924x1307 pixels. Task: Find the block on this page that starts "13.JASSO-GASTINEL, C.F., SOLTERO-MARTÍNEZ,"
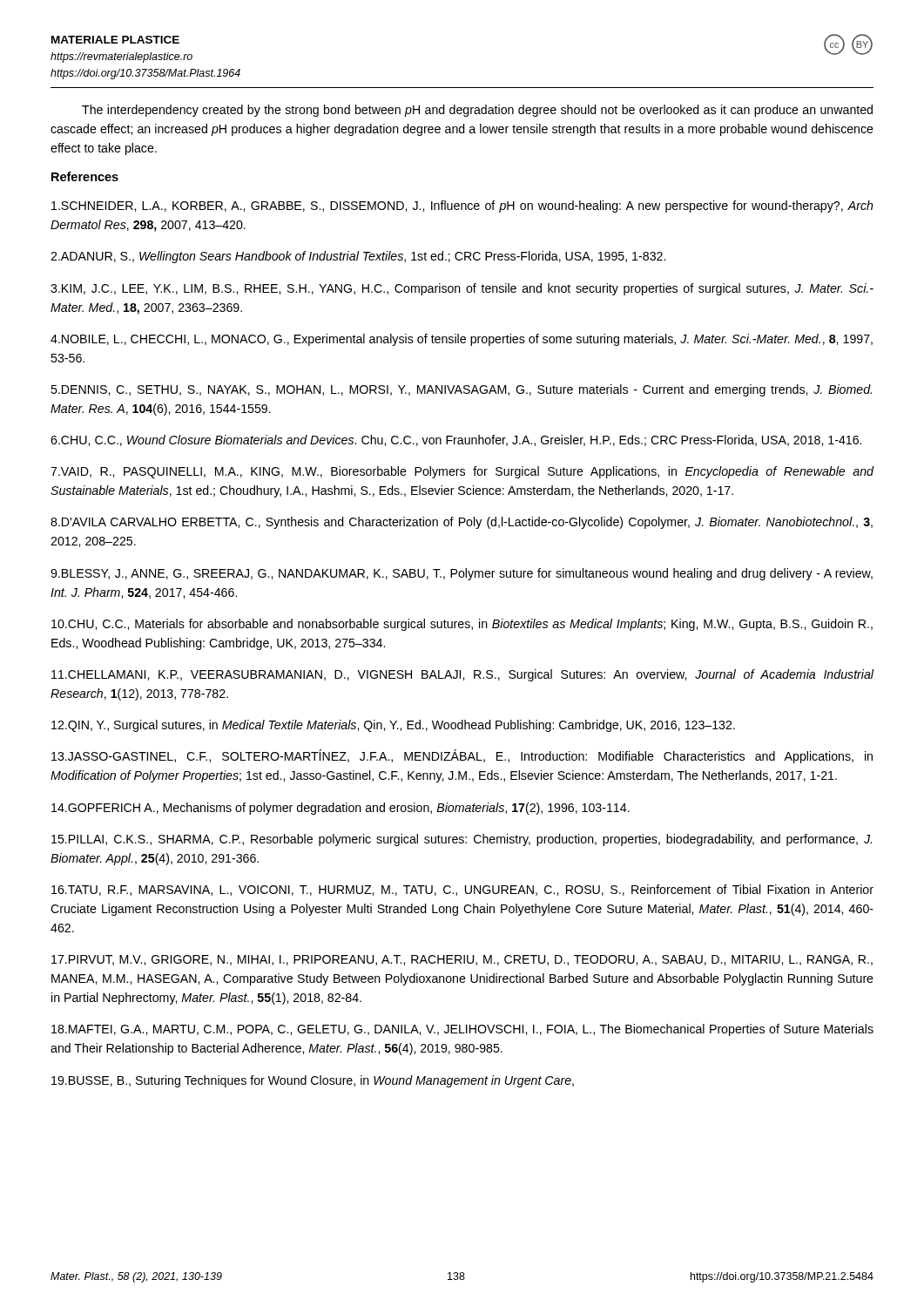[x=462, y=766]
